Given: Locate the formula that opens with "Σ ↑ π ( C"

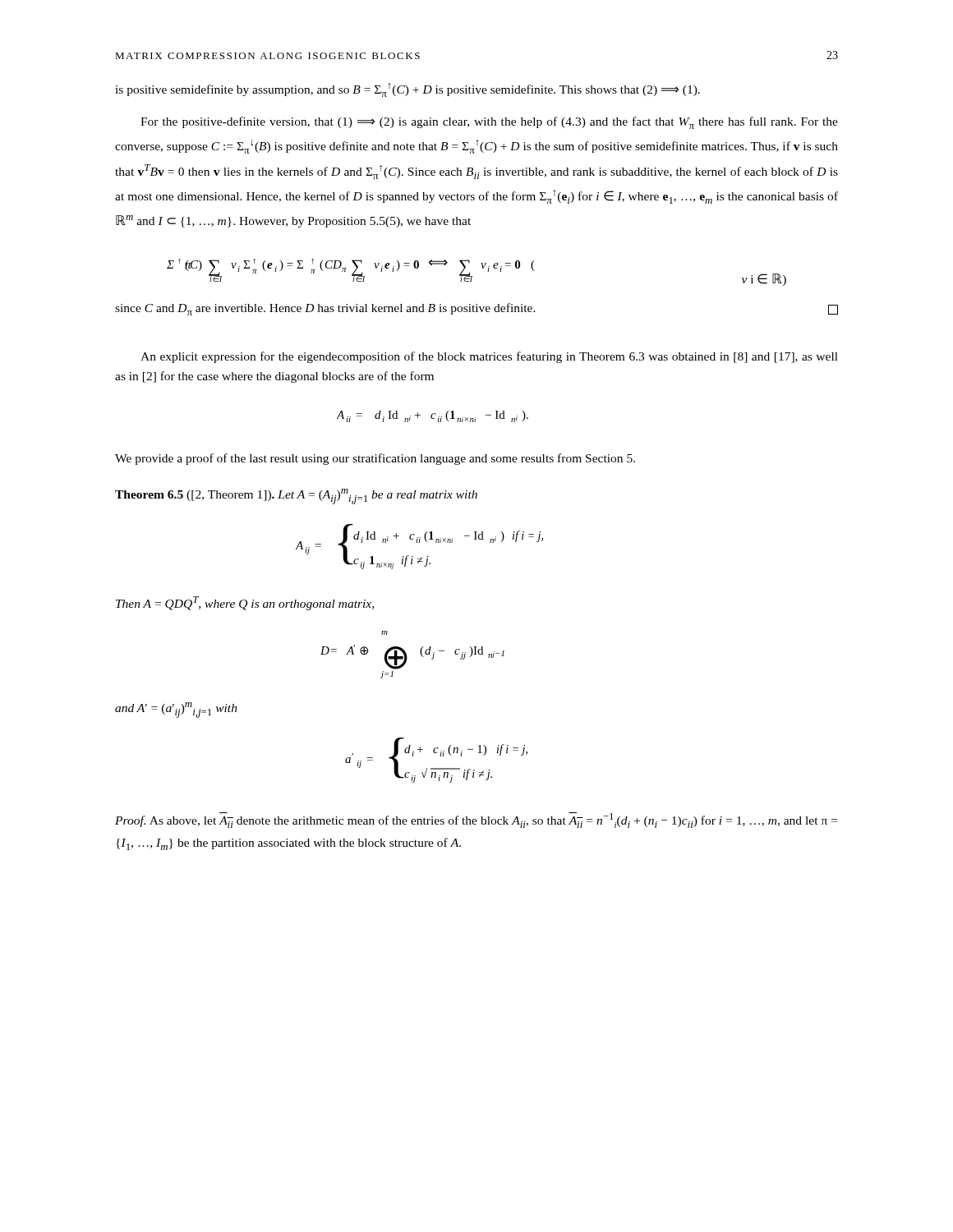Looking at the screenshot, I should click(476, 266).
